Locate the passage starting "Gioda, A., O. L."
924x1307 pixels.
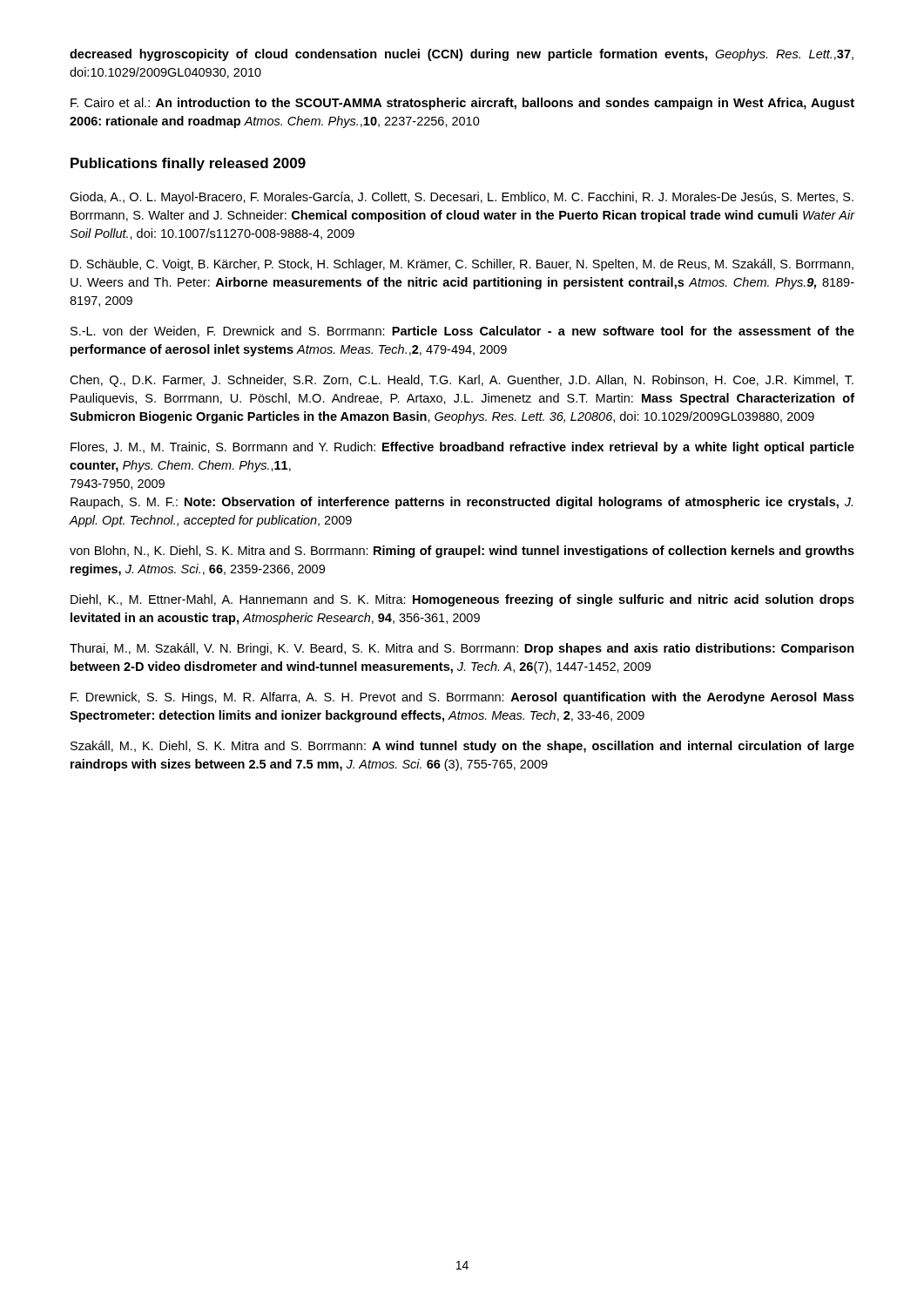(x=462, y=215)
